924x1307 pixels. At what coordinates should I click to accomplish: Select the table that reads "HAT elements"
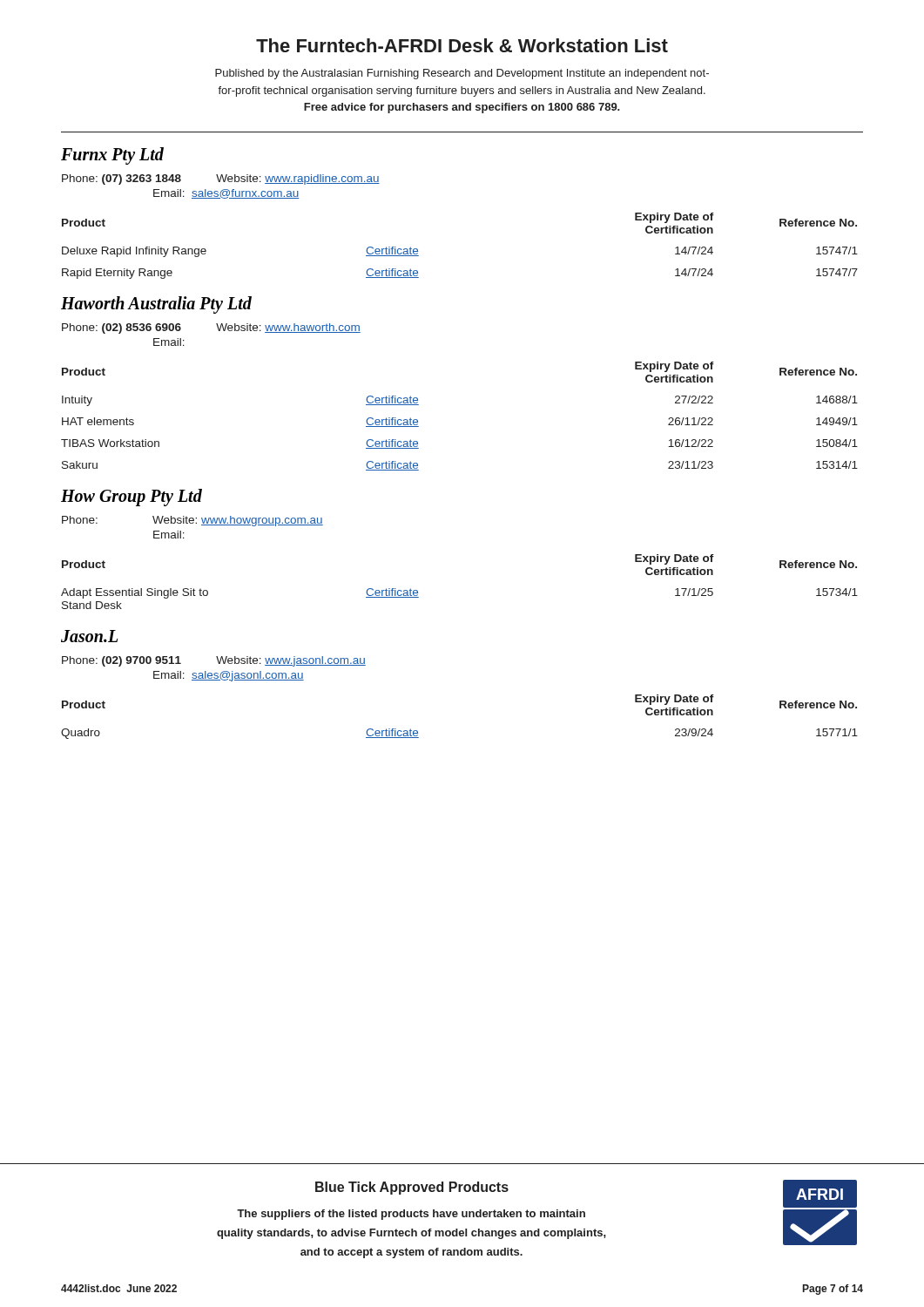click(462, 415)
